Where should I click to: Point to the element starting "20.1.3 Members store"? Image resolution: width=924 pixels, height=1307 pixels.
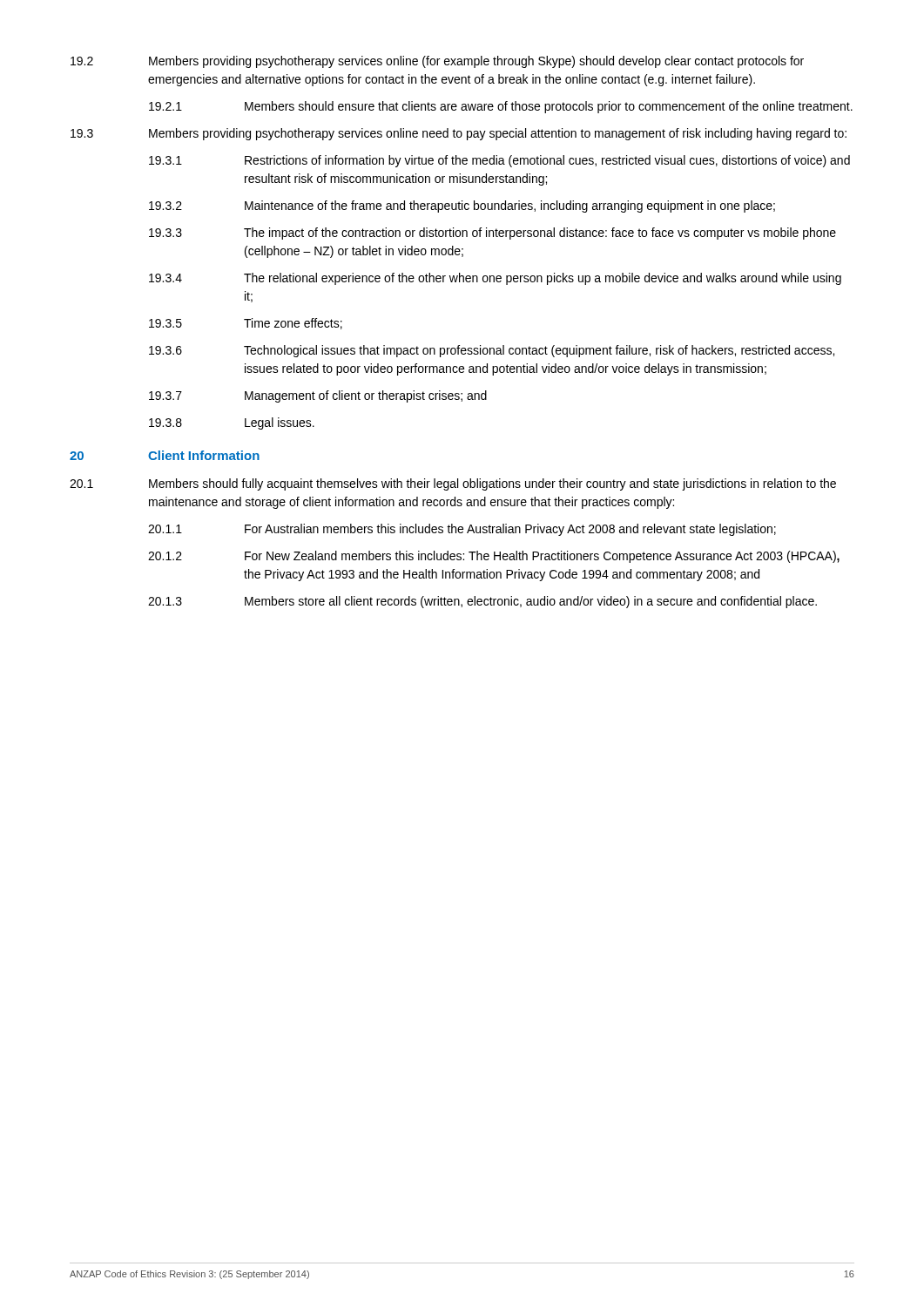pos(501,602)
